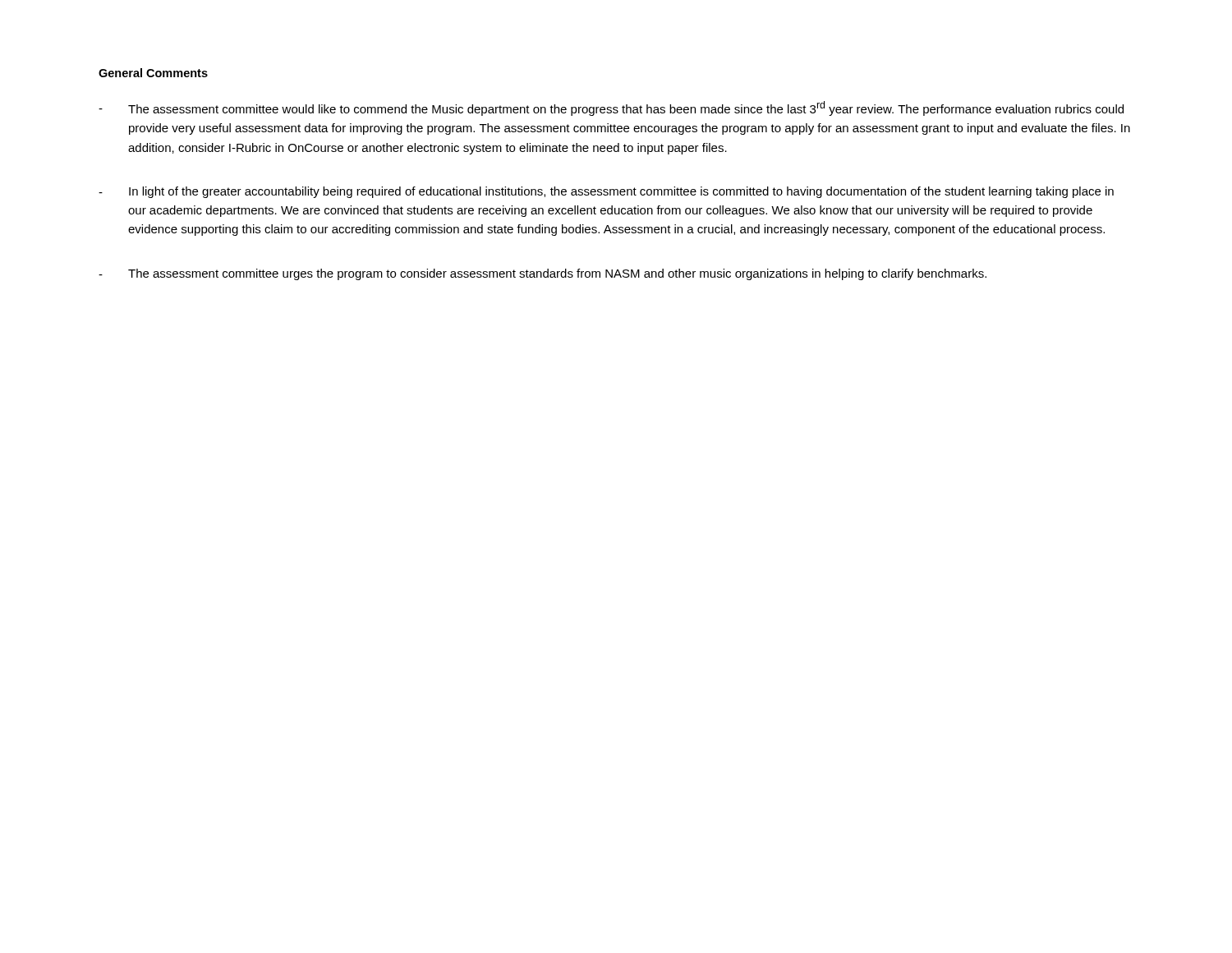Screen dimensions: 953x1232
Task: Locate the list item with the text "- In light of the greater accountability"
Action: [x=616, y=210]
